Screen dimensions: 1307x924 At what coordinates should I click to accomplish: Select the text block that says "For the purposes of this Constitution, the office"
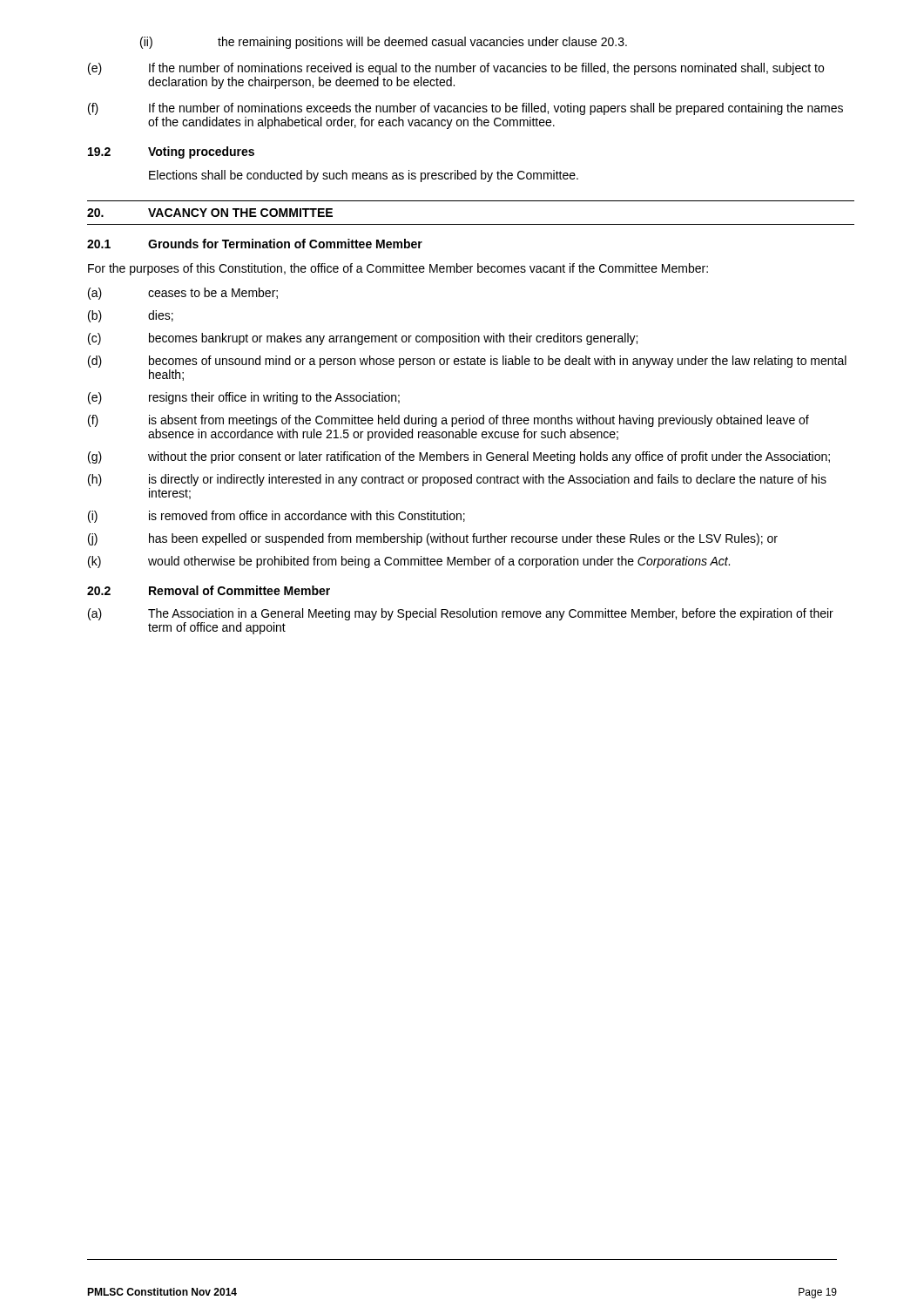coord(398,268)
